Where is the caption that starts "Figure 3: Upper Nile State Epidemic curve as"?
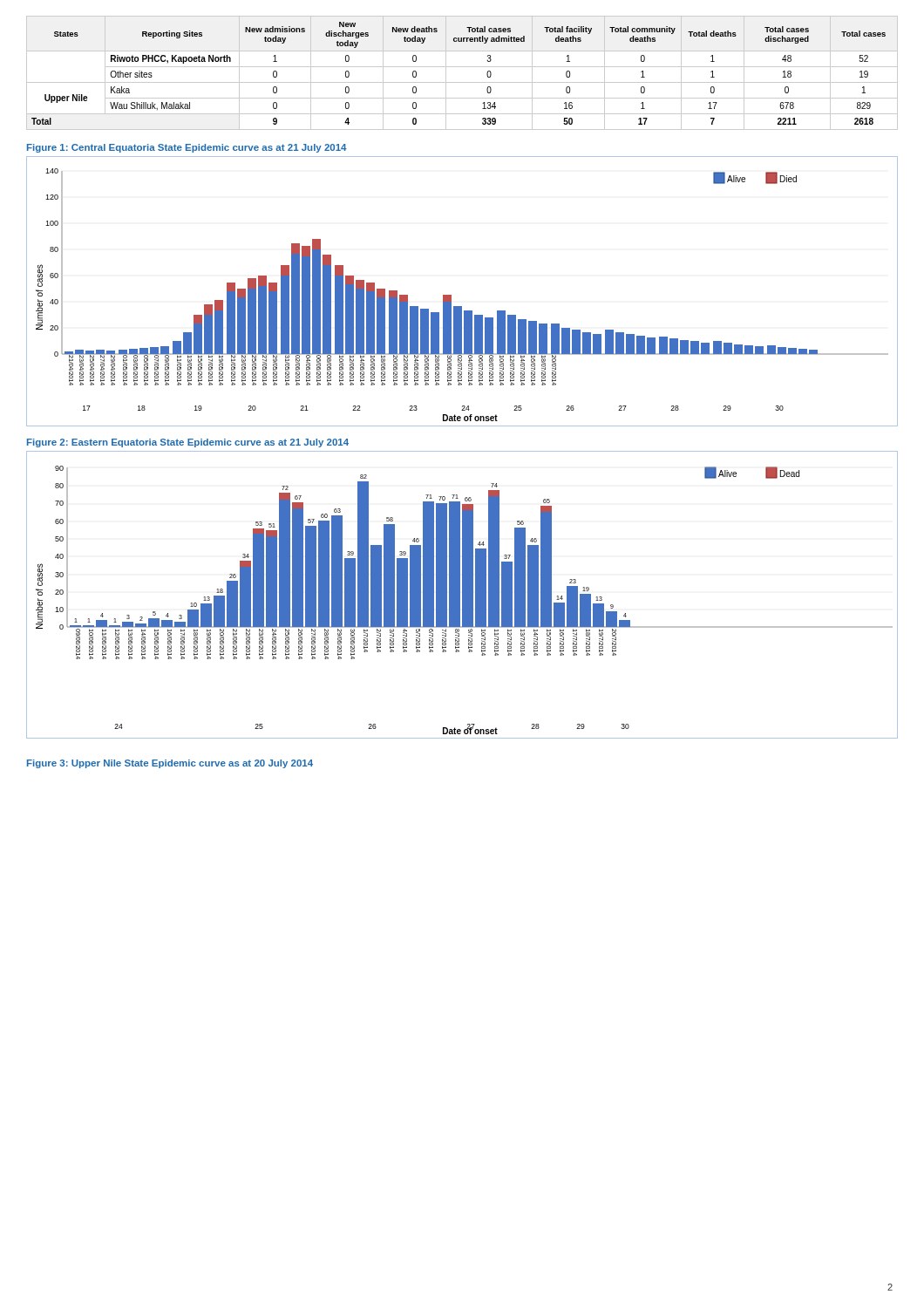924x1308 pixels. coord(170,763)
